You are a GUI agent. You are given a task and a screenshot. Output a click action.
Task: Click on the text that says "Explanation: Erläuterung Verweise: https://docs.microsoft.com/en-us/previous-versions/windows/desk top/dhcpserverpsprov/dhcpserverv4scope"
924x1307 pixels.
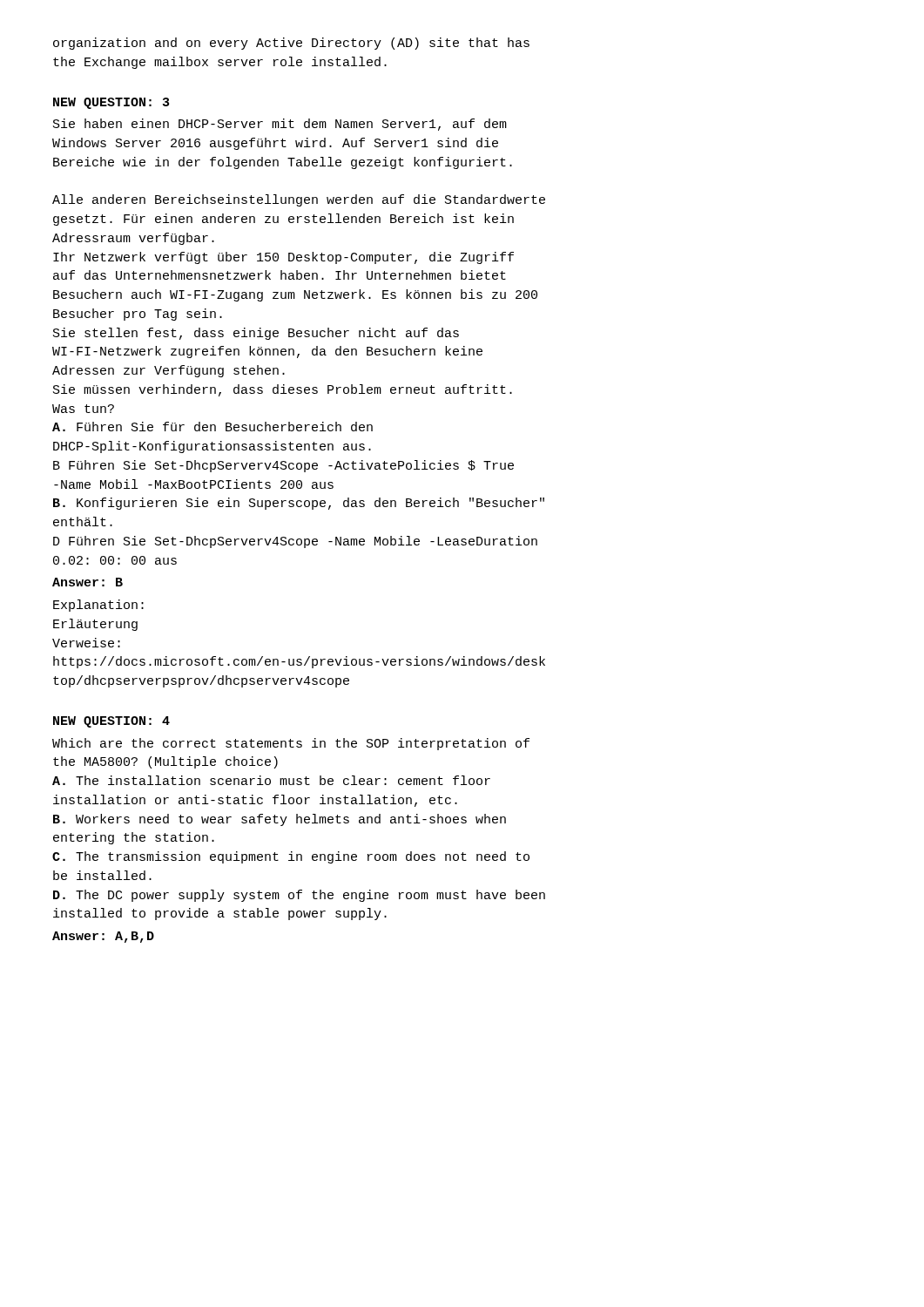[x=98, y=606]
